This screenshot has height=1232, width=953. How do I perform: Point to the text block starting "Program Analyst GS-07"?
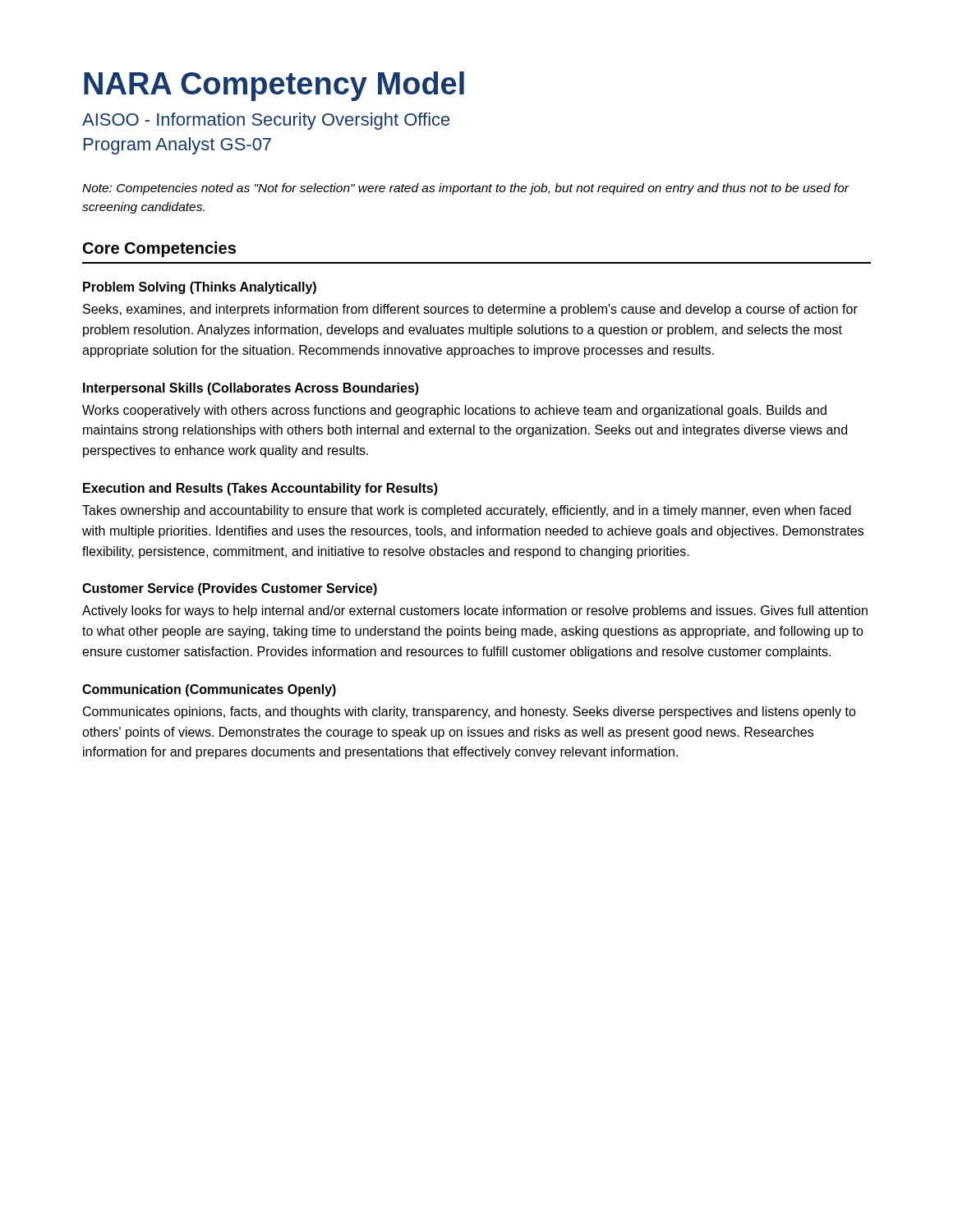point(177,144)
